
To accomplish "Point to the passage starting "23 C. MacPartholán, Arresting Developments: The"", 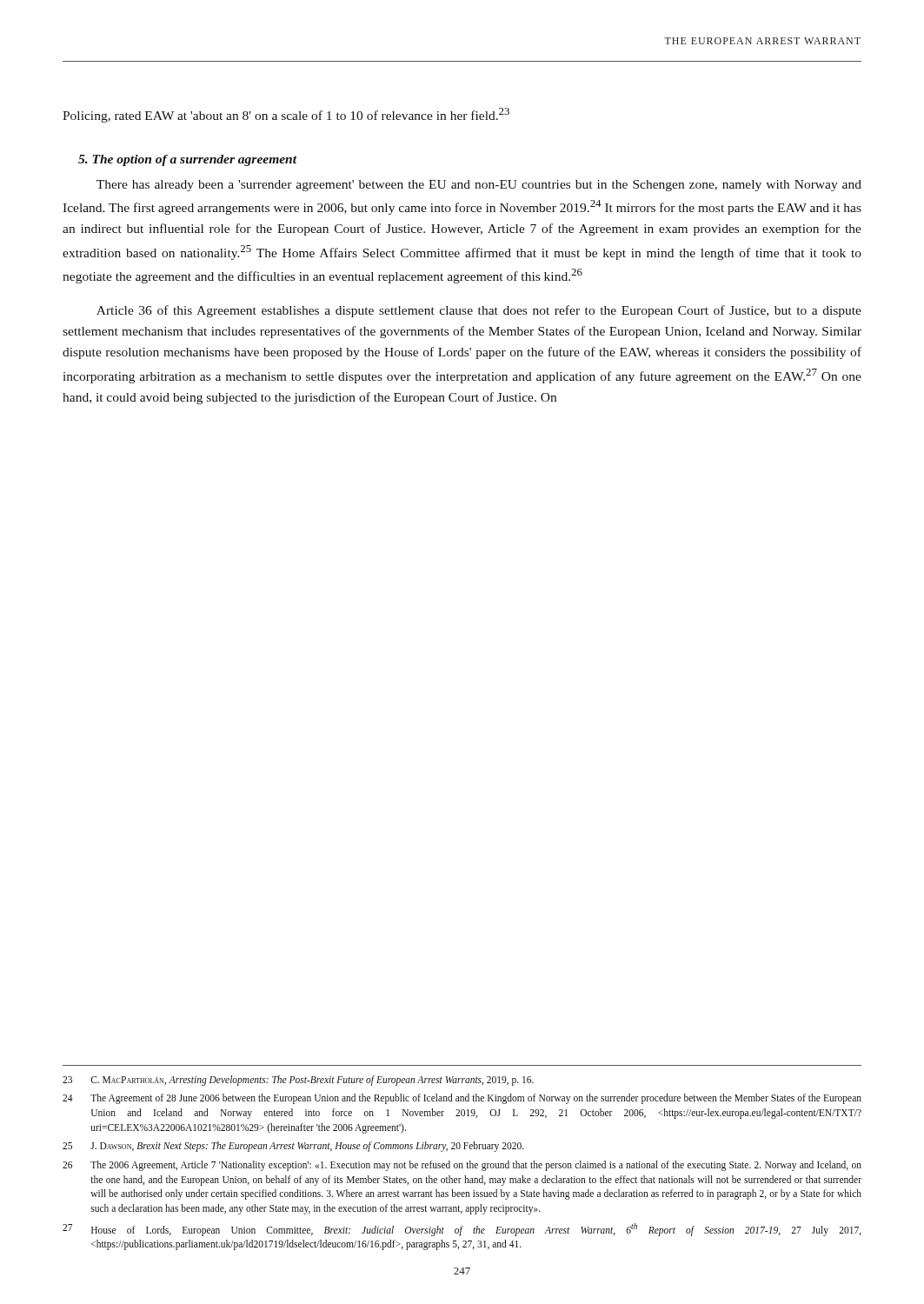I will point(298,1080).
